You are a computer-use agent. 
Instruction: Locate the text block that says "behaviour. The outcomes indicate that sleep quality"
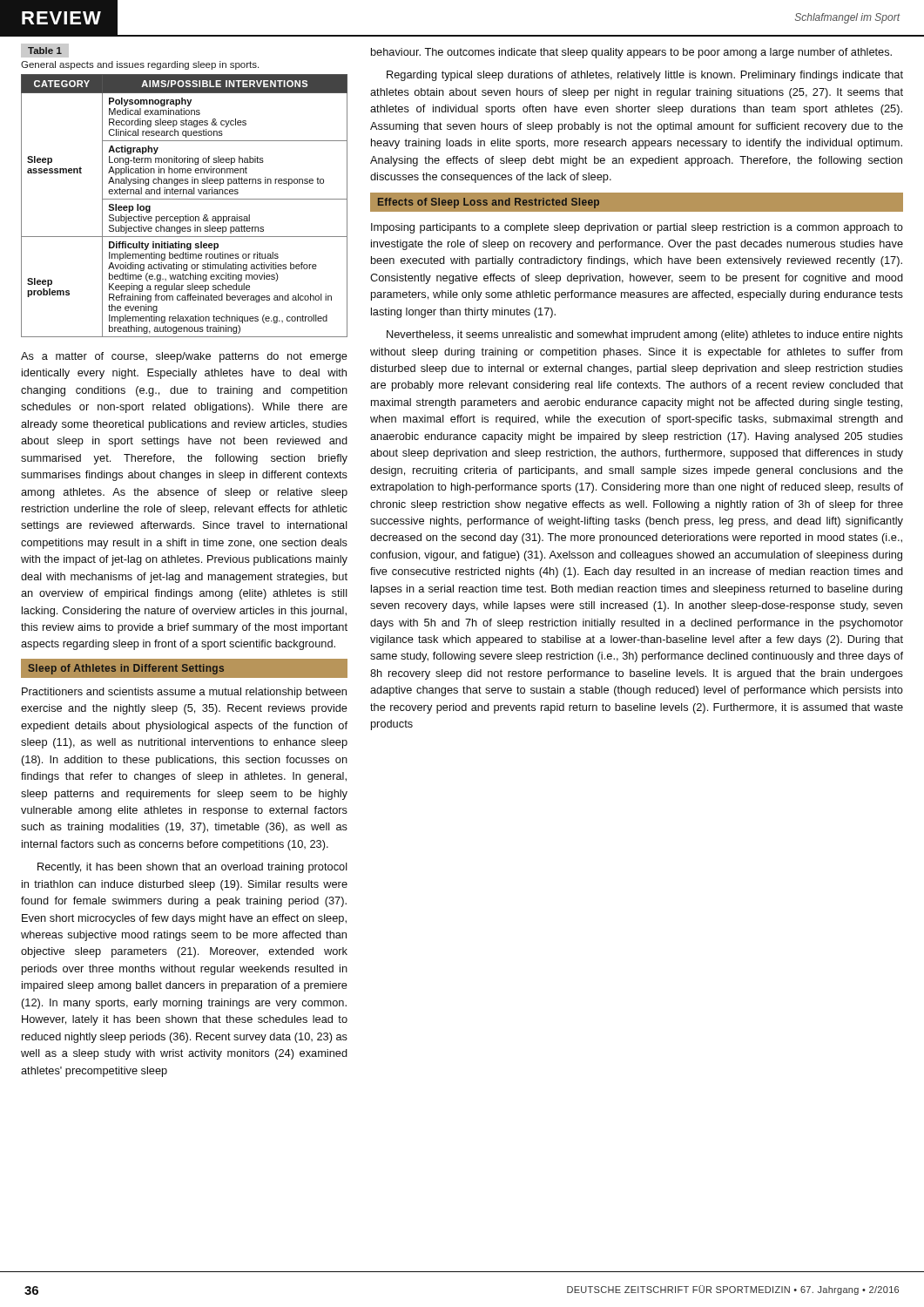637,114
